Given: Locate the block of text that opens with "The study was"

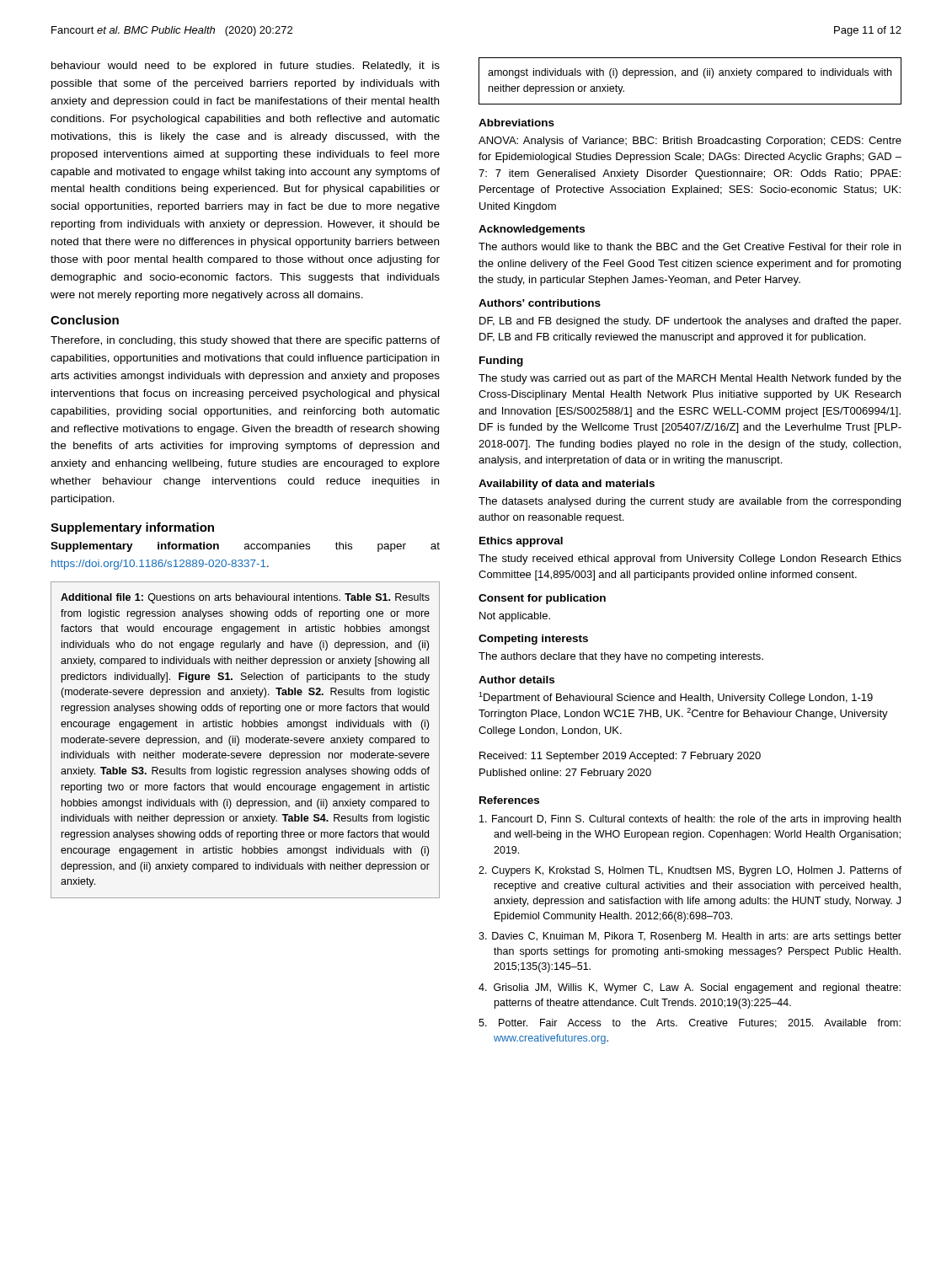Looking at the screenshot, I should pyautogui.click(x=690, y=419).
